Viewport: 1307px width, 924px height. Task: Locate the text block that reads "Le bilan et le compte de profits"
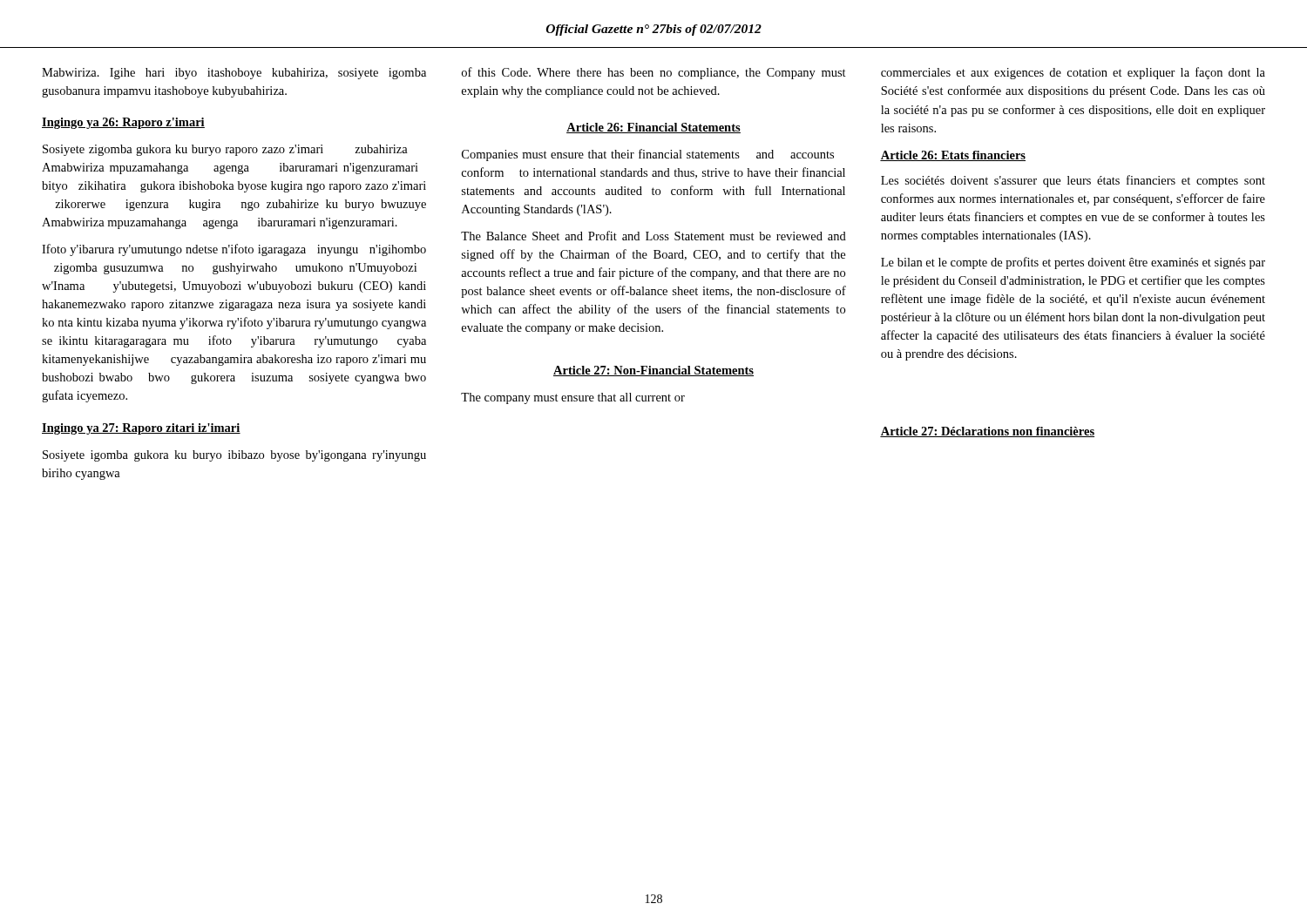(x=1073, y=308)
